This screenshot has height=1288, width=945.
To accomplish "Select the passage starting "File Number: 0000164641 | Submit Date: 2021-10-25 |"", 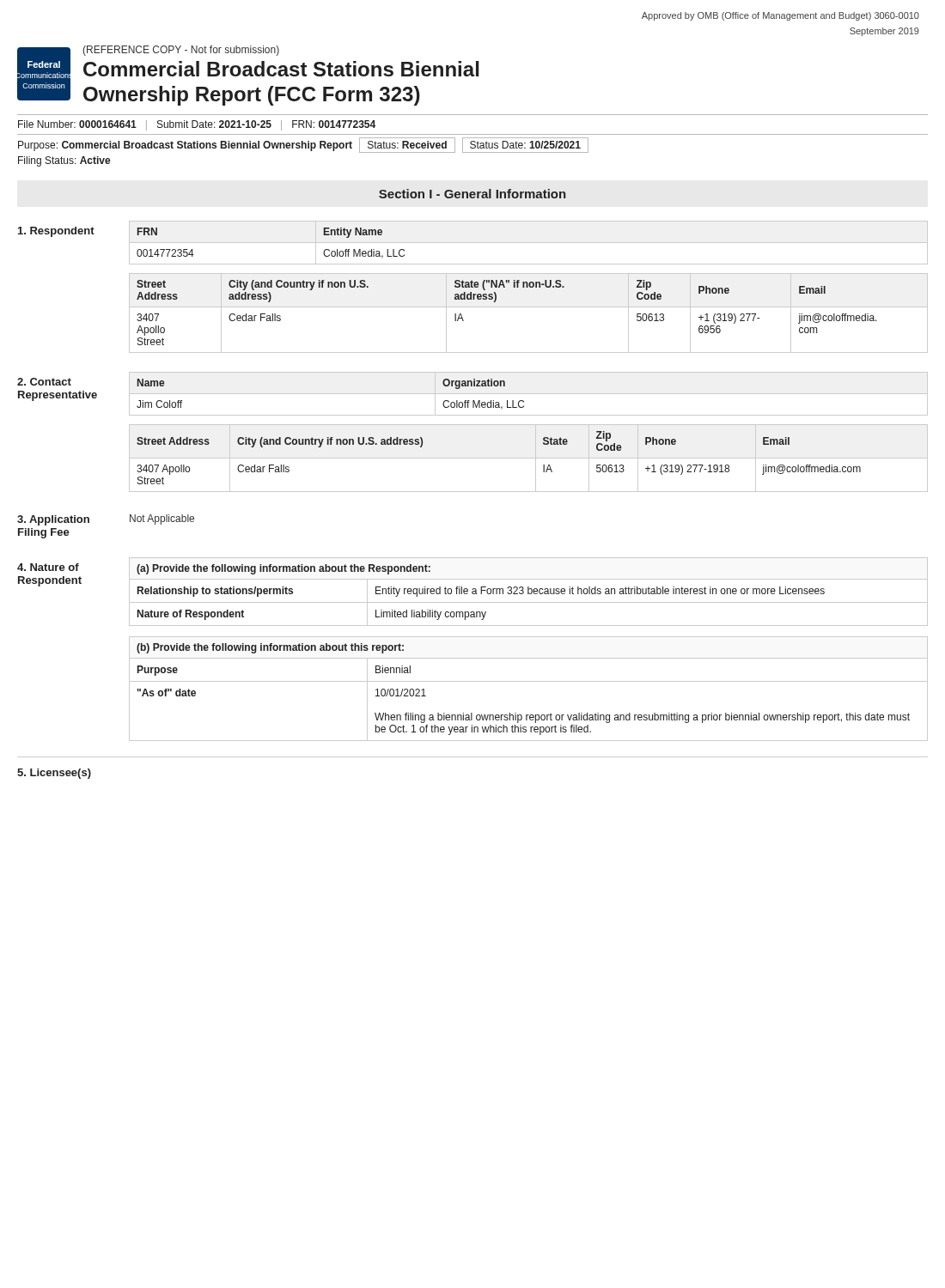I will [196, 124].
